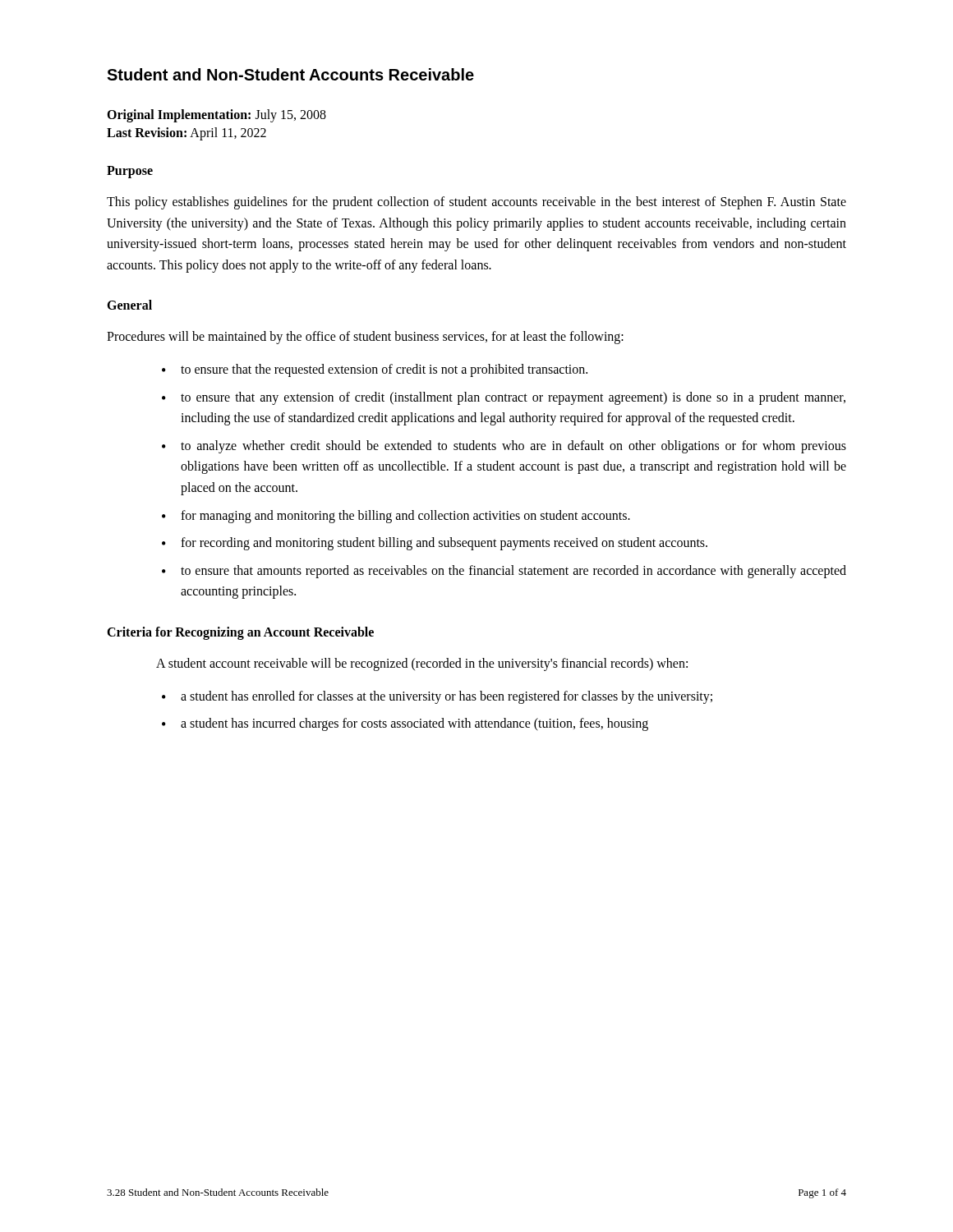Click the passage that begins "a student has enrolled for"
This screenshot has height=1232, width=953.
(x=447, y=696)
